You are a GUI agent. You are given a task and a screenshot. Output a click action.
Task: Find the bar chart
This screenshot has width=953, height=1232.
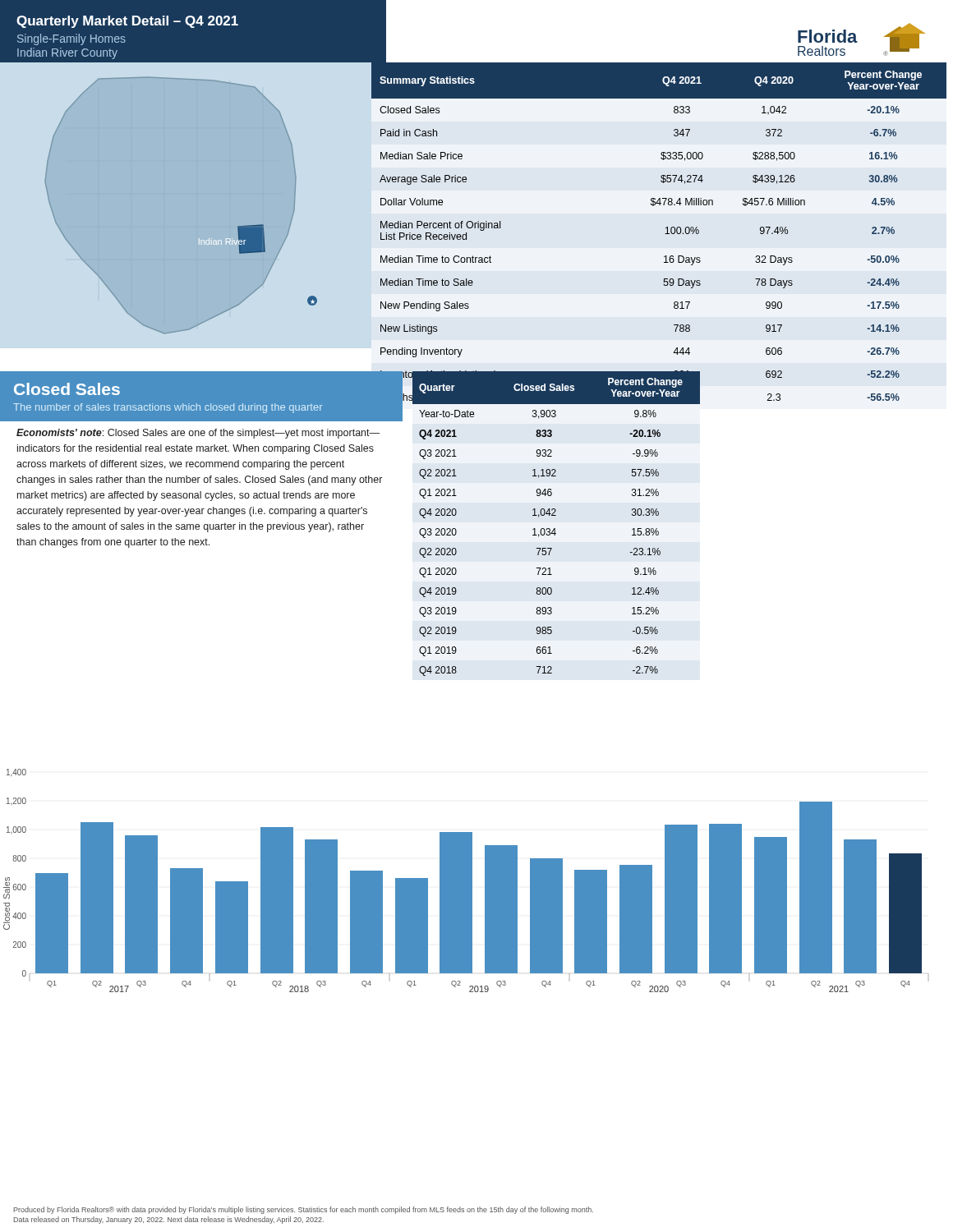coord(470,883)
